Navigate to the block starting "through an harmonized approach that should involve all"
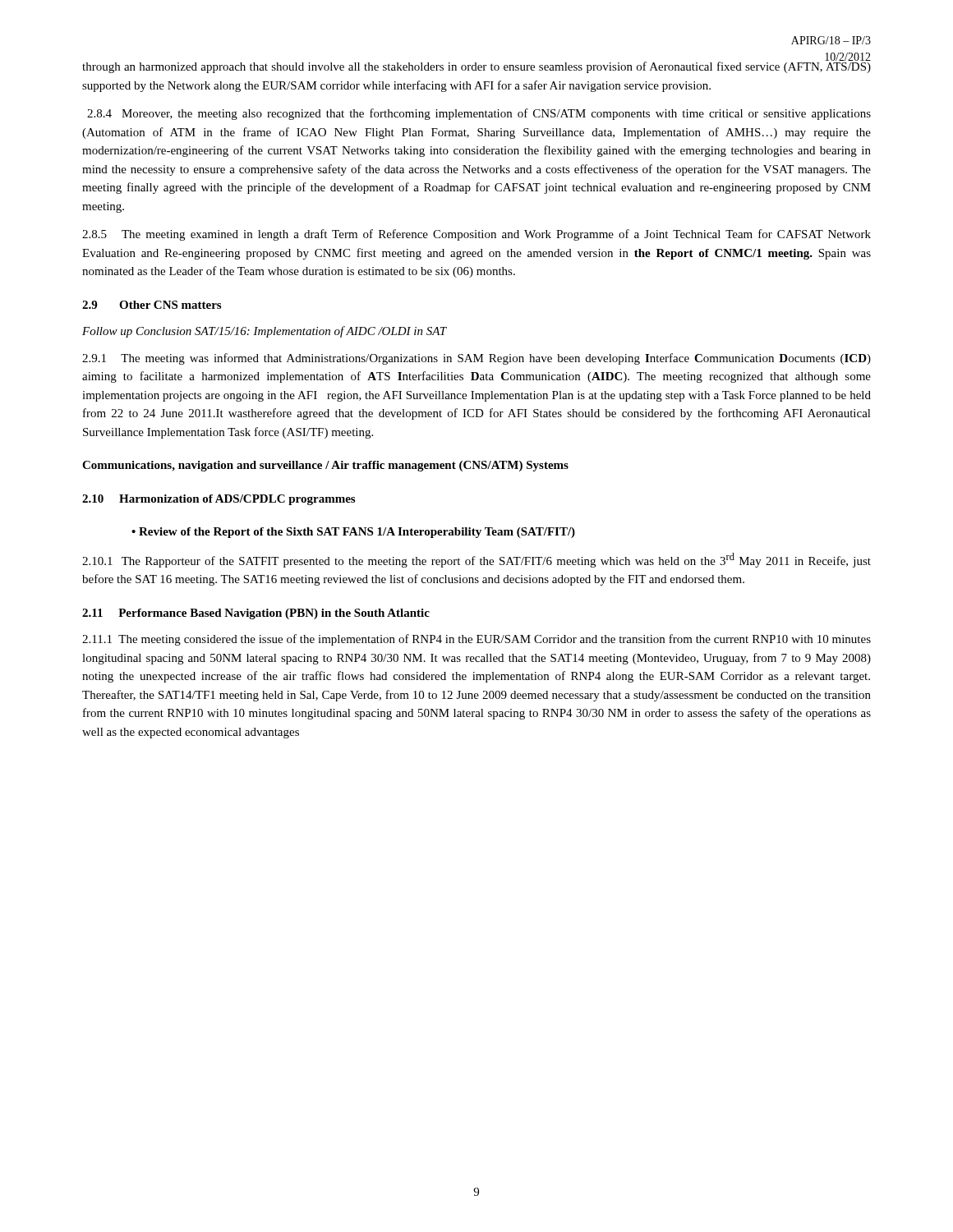This screenshot has width=953, height=1232. point(476,76)
